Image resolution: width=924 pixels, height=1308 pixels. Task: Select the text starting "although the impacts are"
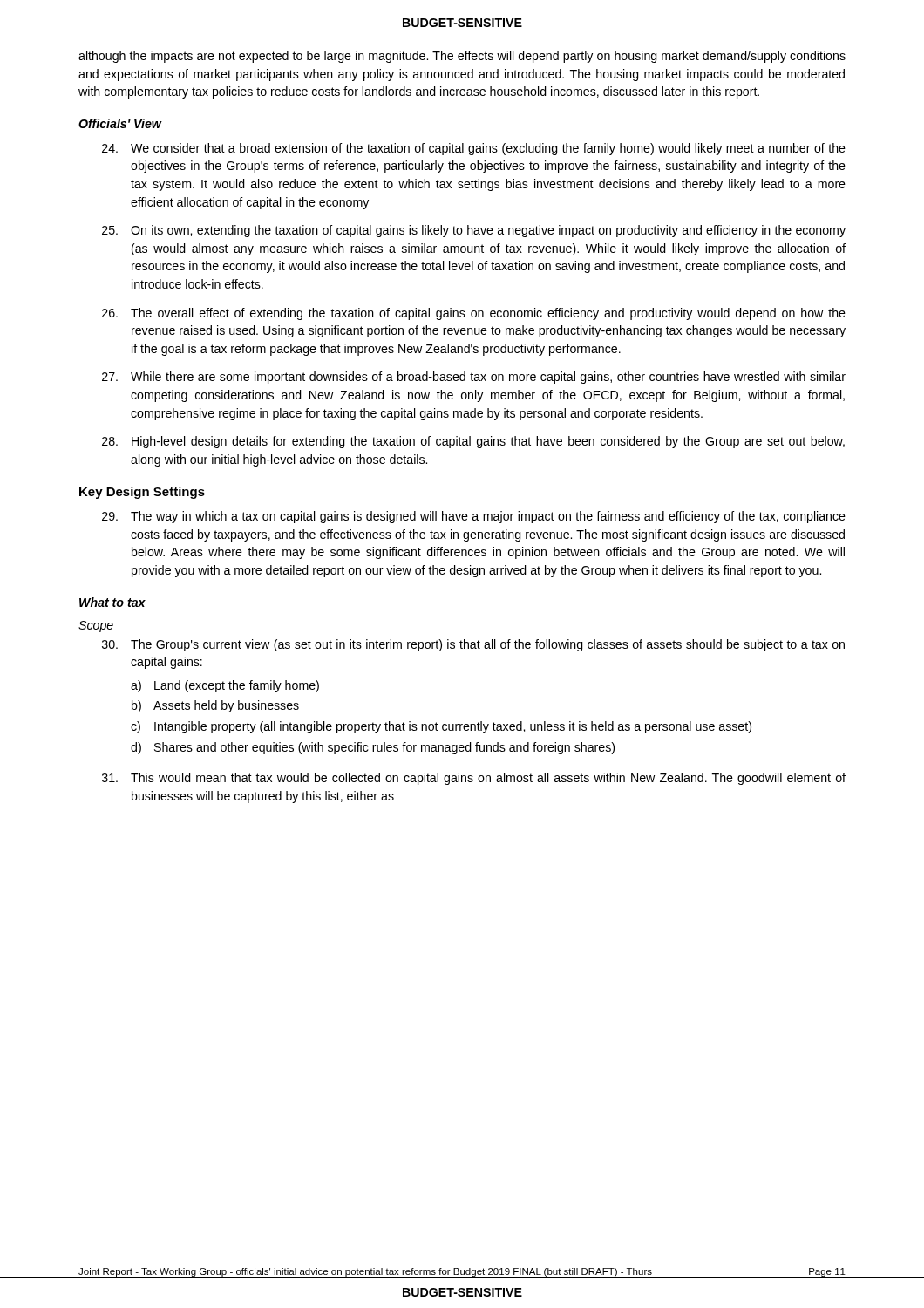462,74
